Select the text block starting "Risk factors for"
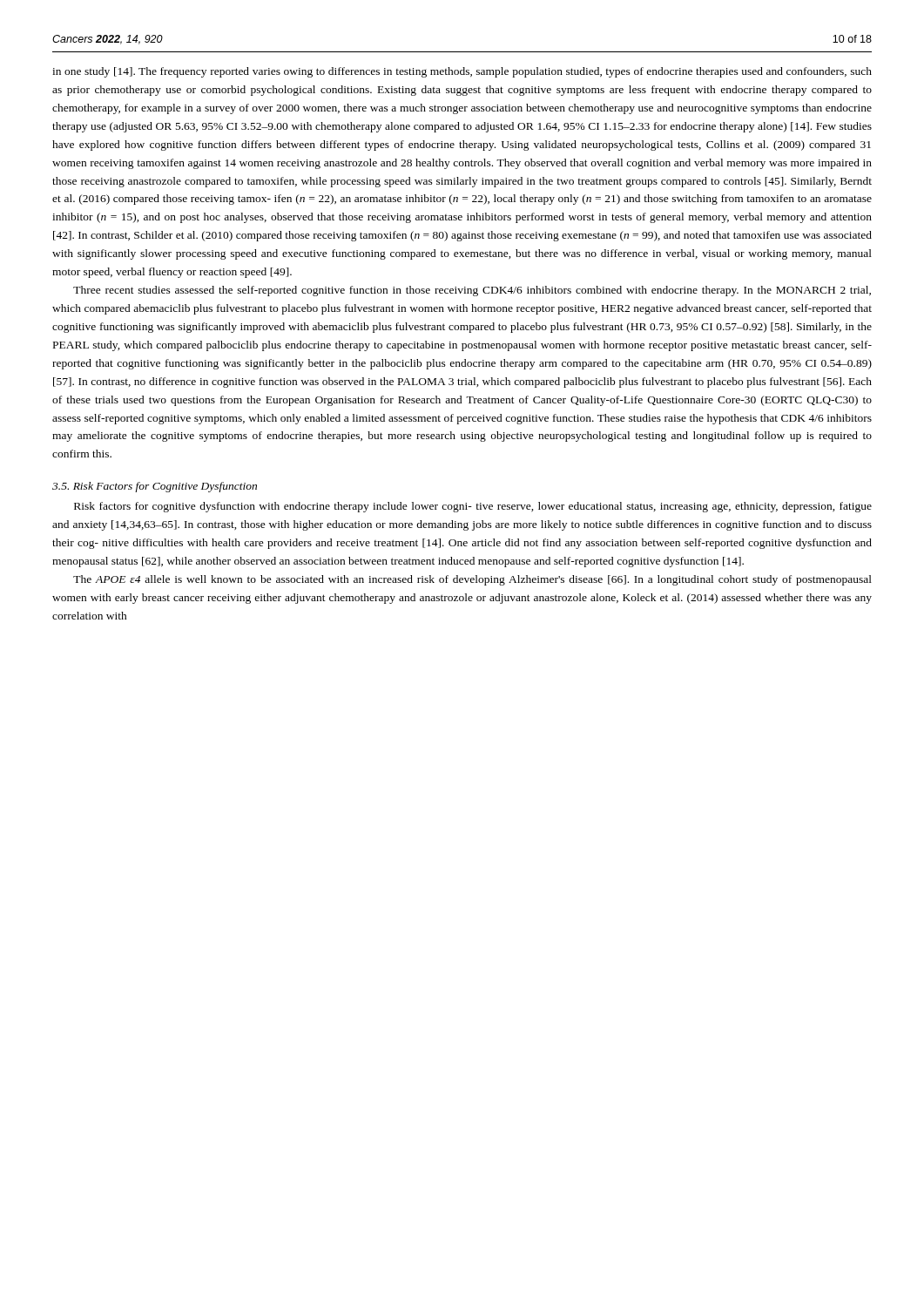924x1307 pixels. (462, 534)
